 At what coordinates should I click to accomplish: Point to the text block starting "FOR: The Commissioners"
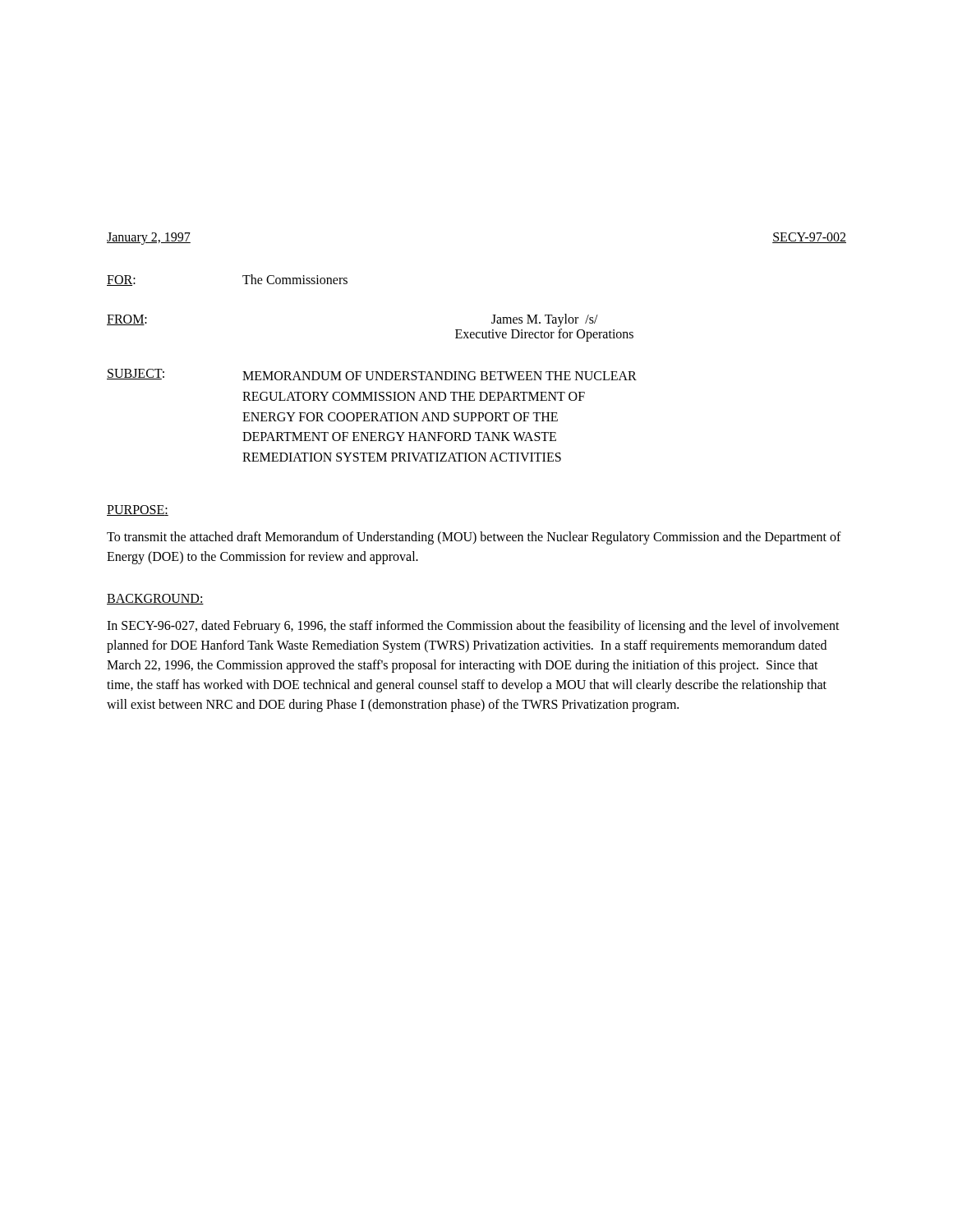point(122,280)
